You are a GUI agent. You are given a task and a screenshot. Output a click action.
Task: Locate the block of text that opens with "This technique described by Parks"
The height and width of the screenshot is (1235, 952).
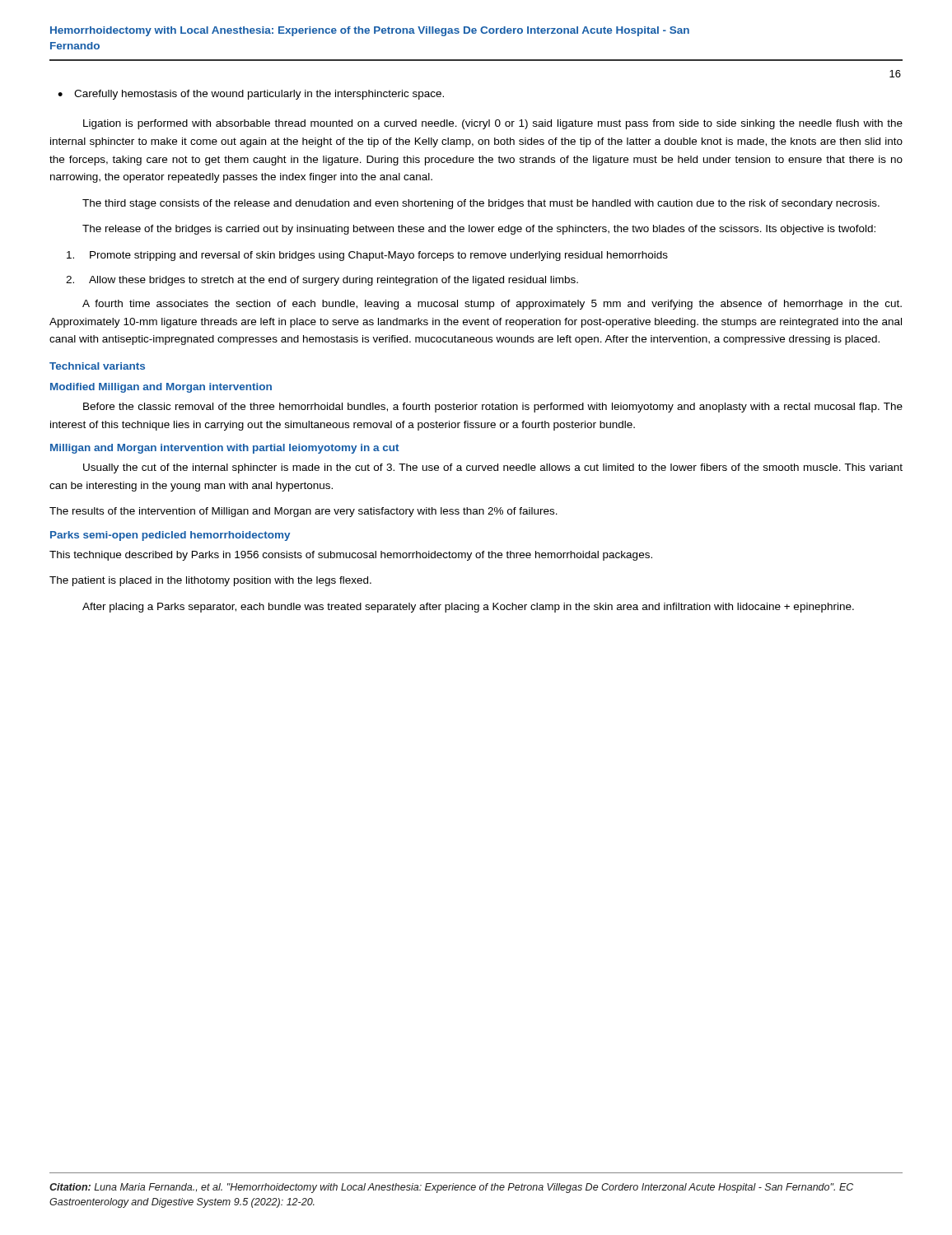coord(351,554)
